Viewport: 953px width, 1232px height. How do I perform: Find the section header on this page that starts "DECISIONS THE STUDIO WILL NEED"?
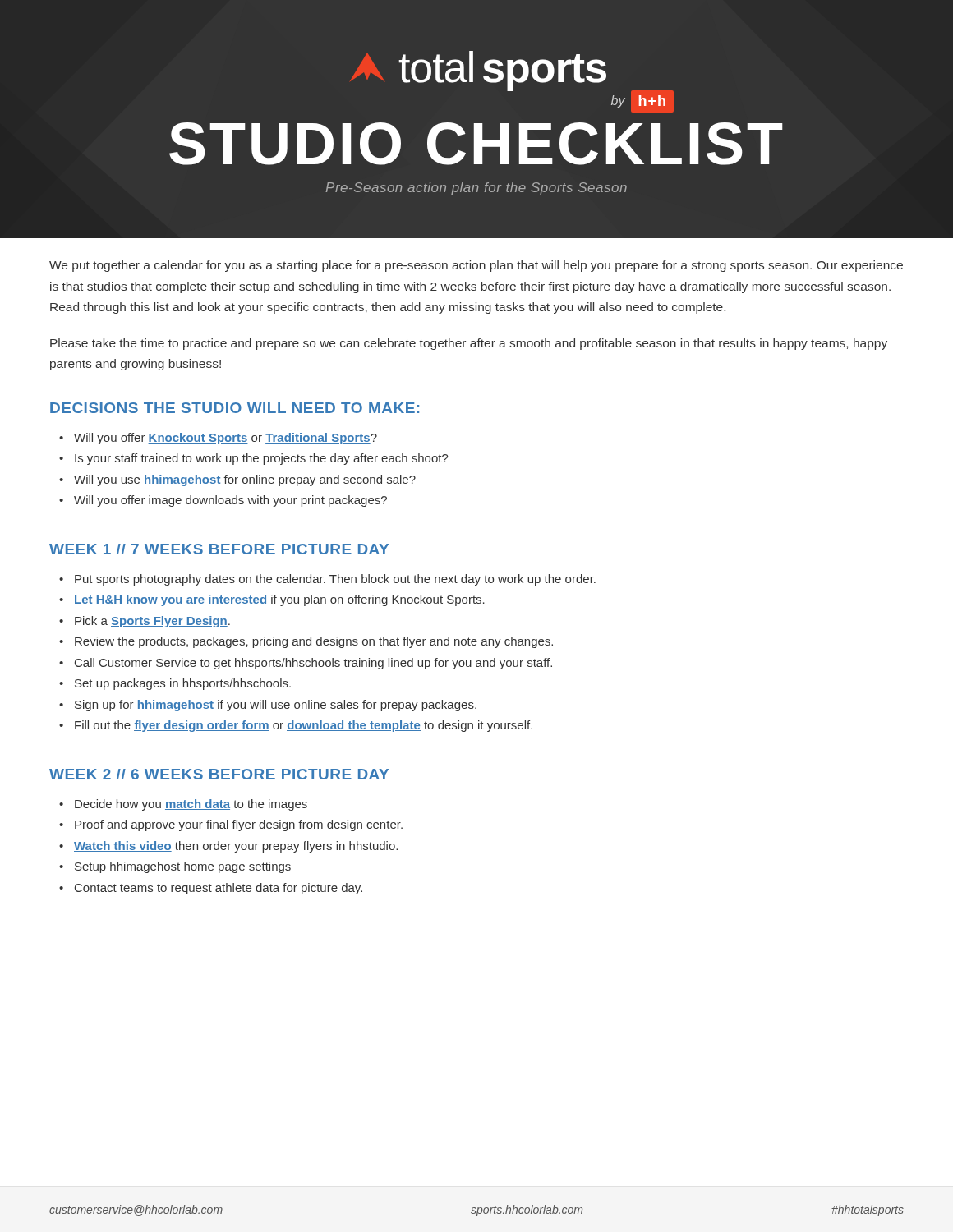coord(235,408)
